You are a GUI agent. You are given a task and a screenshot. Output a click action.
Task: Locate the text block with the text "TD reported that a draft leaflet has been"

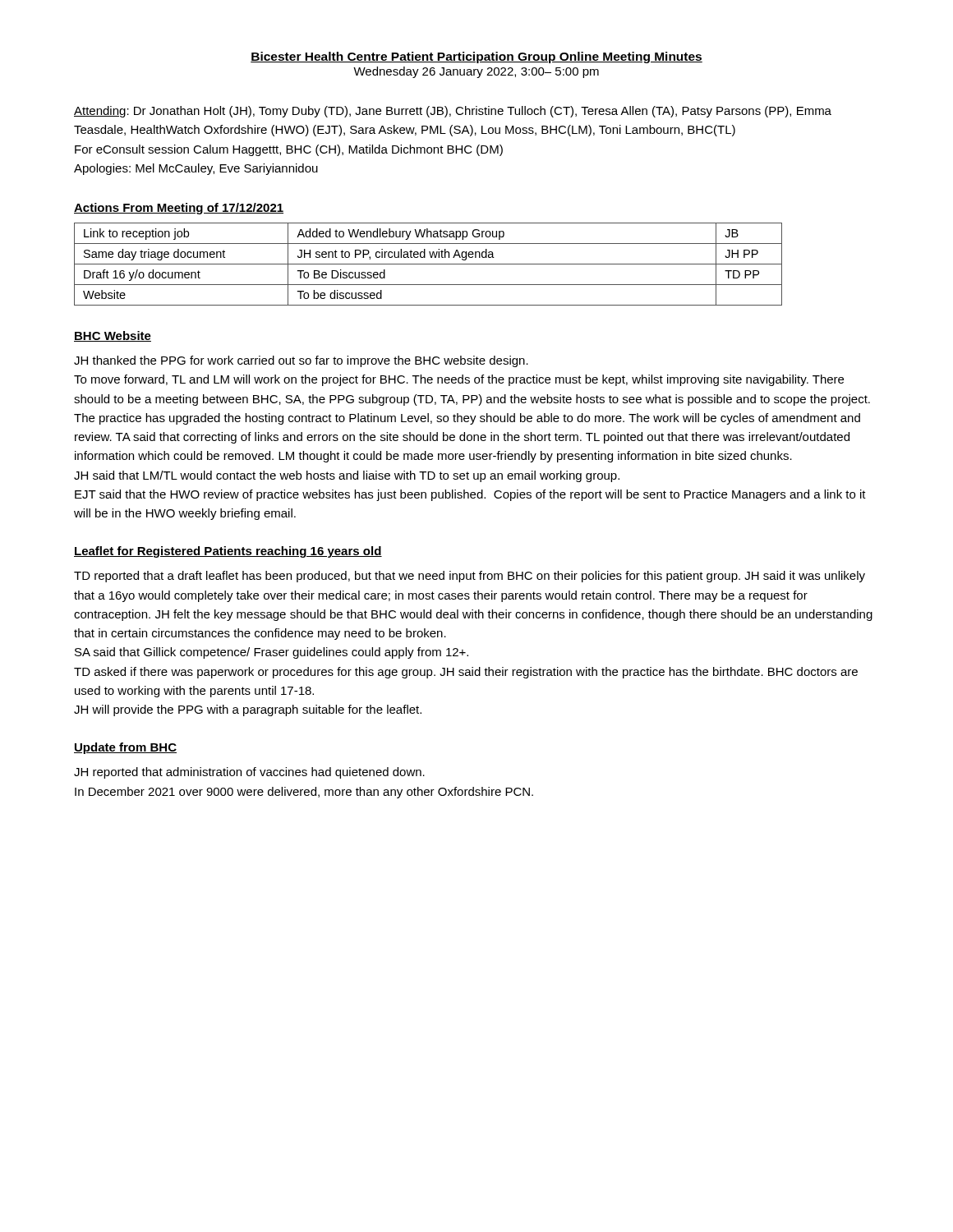coord(470,577)
